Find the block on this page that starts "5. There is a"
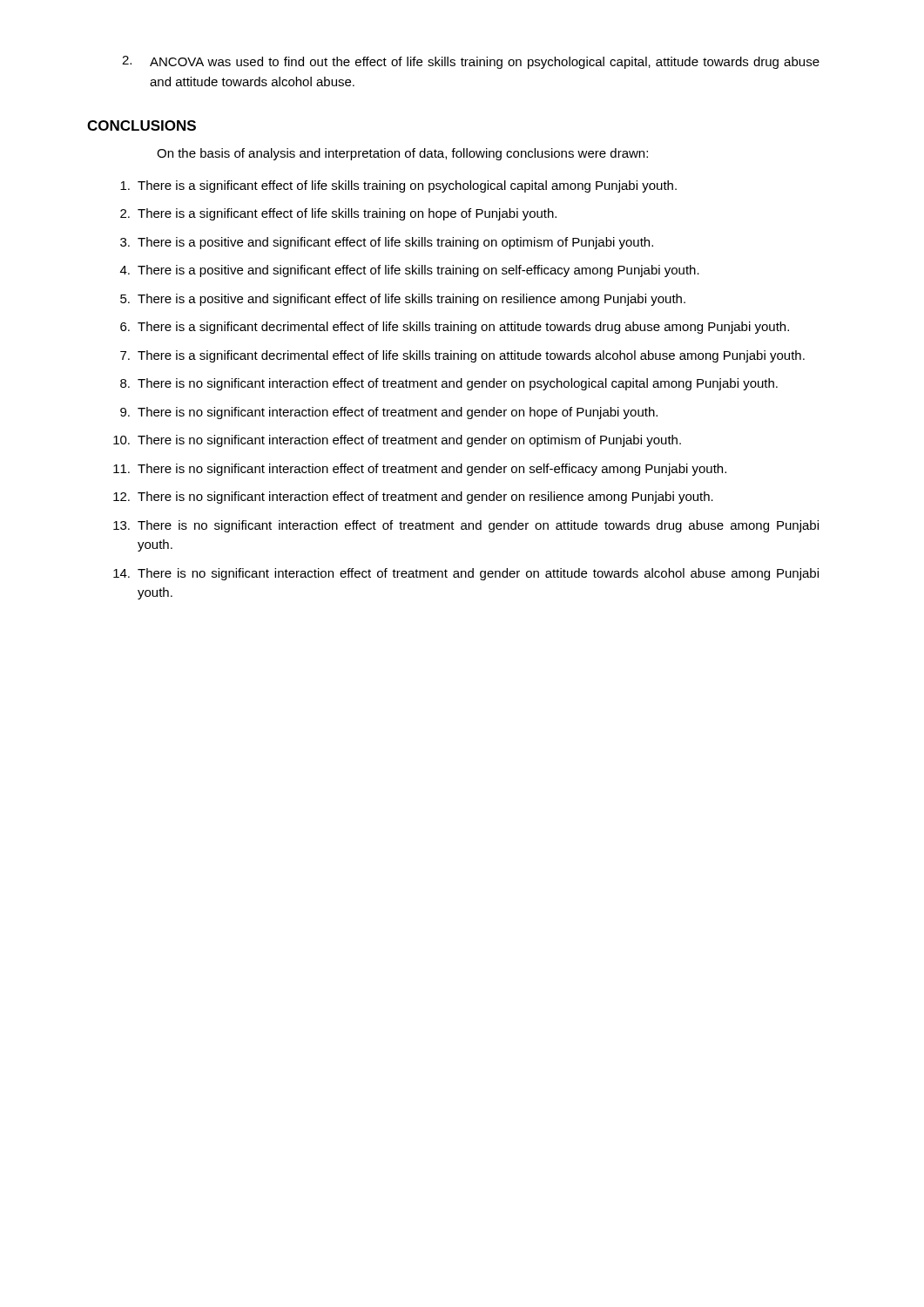This screenshot has width=924, height=1307. (453, 299)
